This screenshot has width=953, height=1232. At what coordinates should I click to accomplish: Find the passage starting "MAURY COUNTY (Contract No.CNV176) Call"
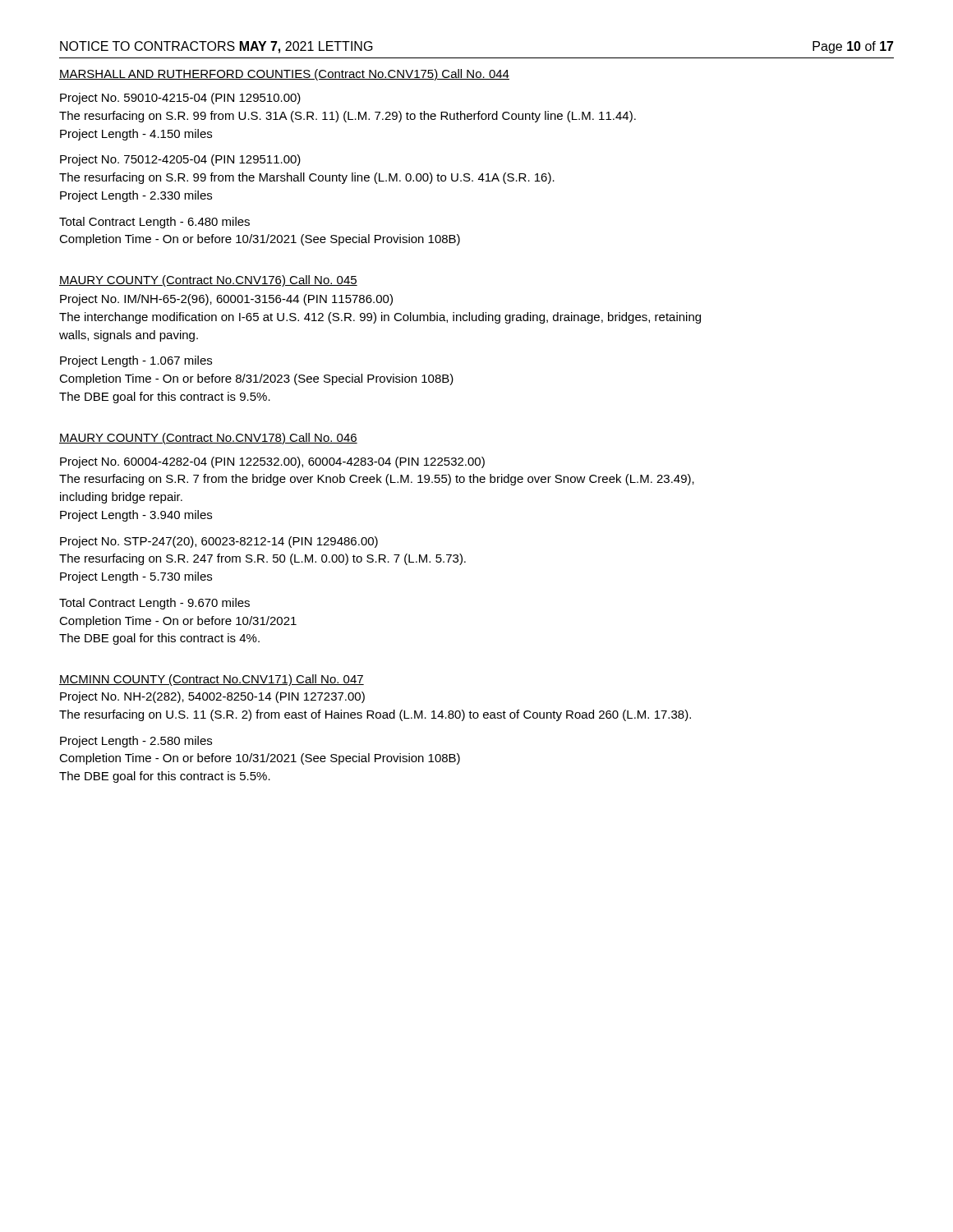point(208,280)
